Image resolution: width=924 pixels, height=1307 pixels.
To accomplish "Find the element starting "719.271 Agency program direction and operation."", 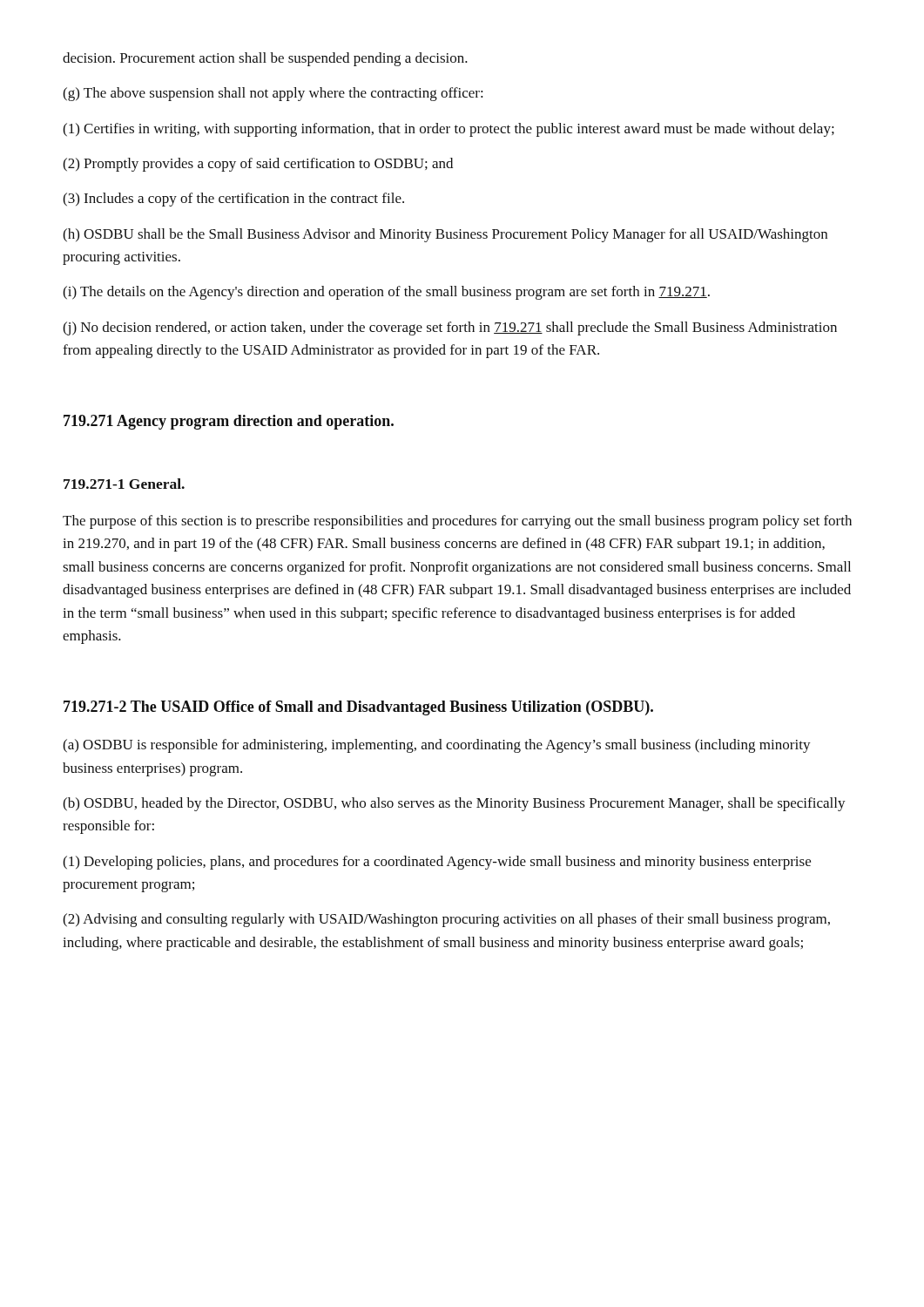I will tap(229, 421).
